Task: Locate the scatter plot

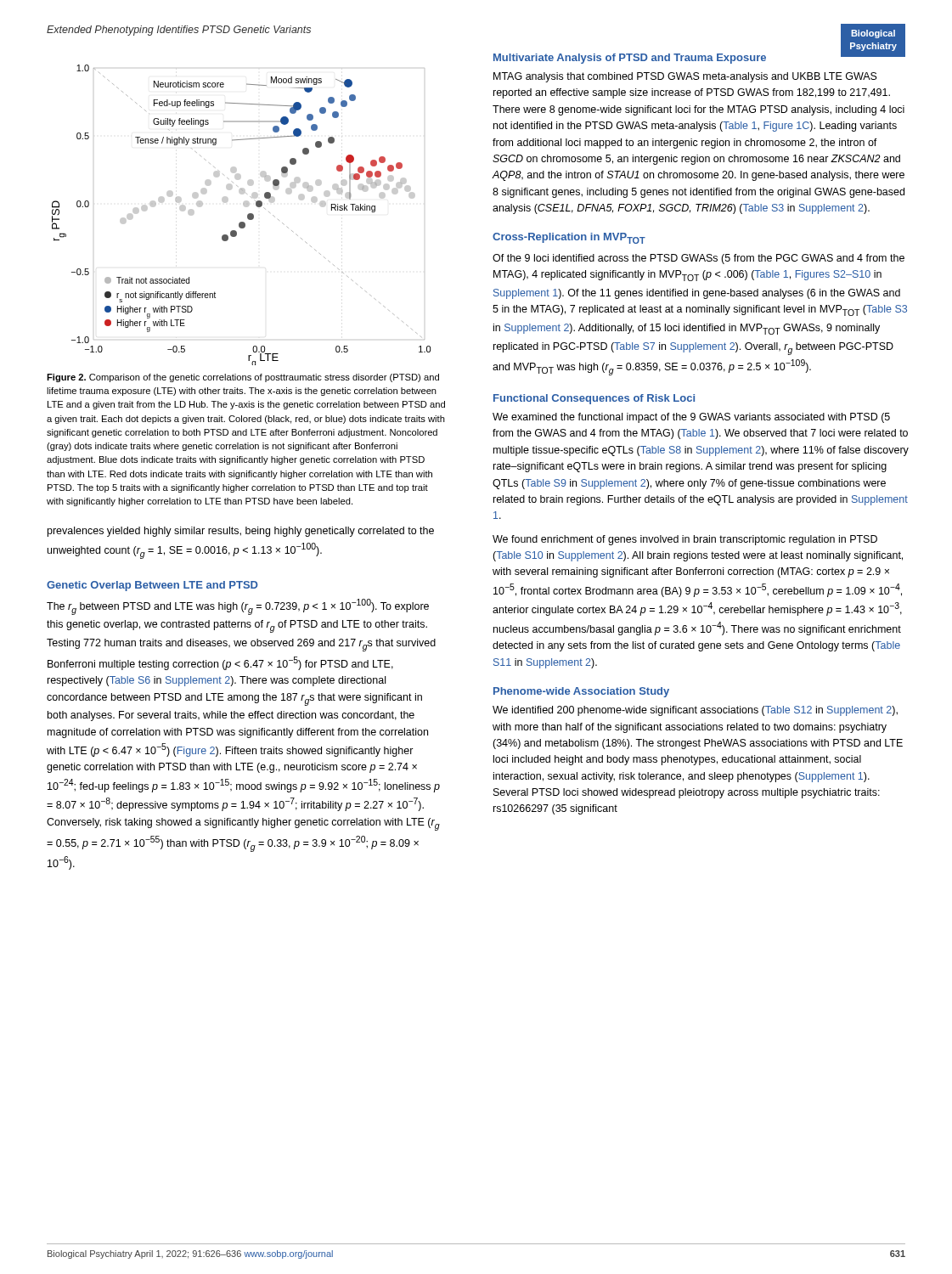Action: [x=246, y=208]
